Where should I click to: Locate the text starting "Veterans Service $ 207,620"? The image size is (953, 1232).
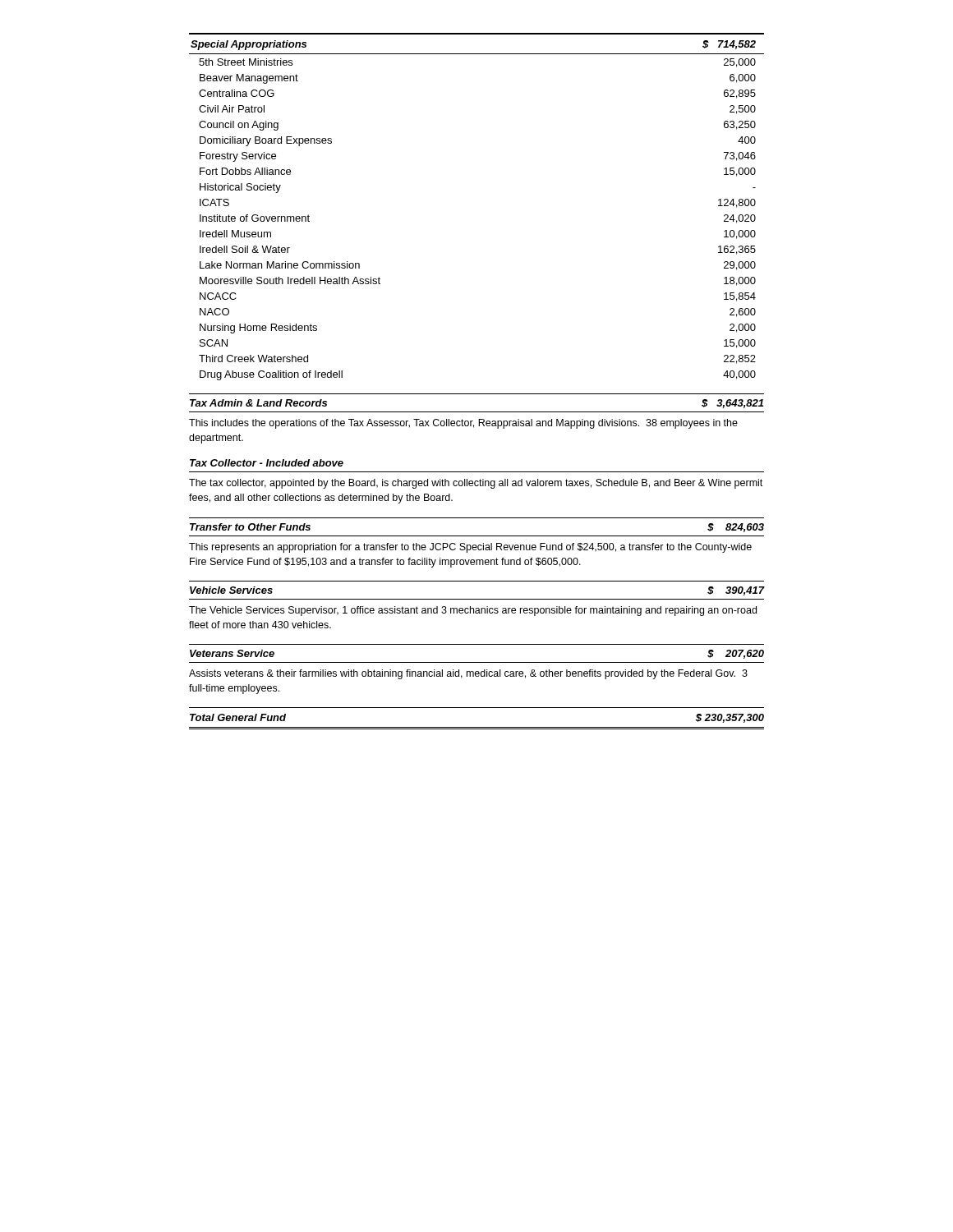(476, 653)
